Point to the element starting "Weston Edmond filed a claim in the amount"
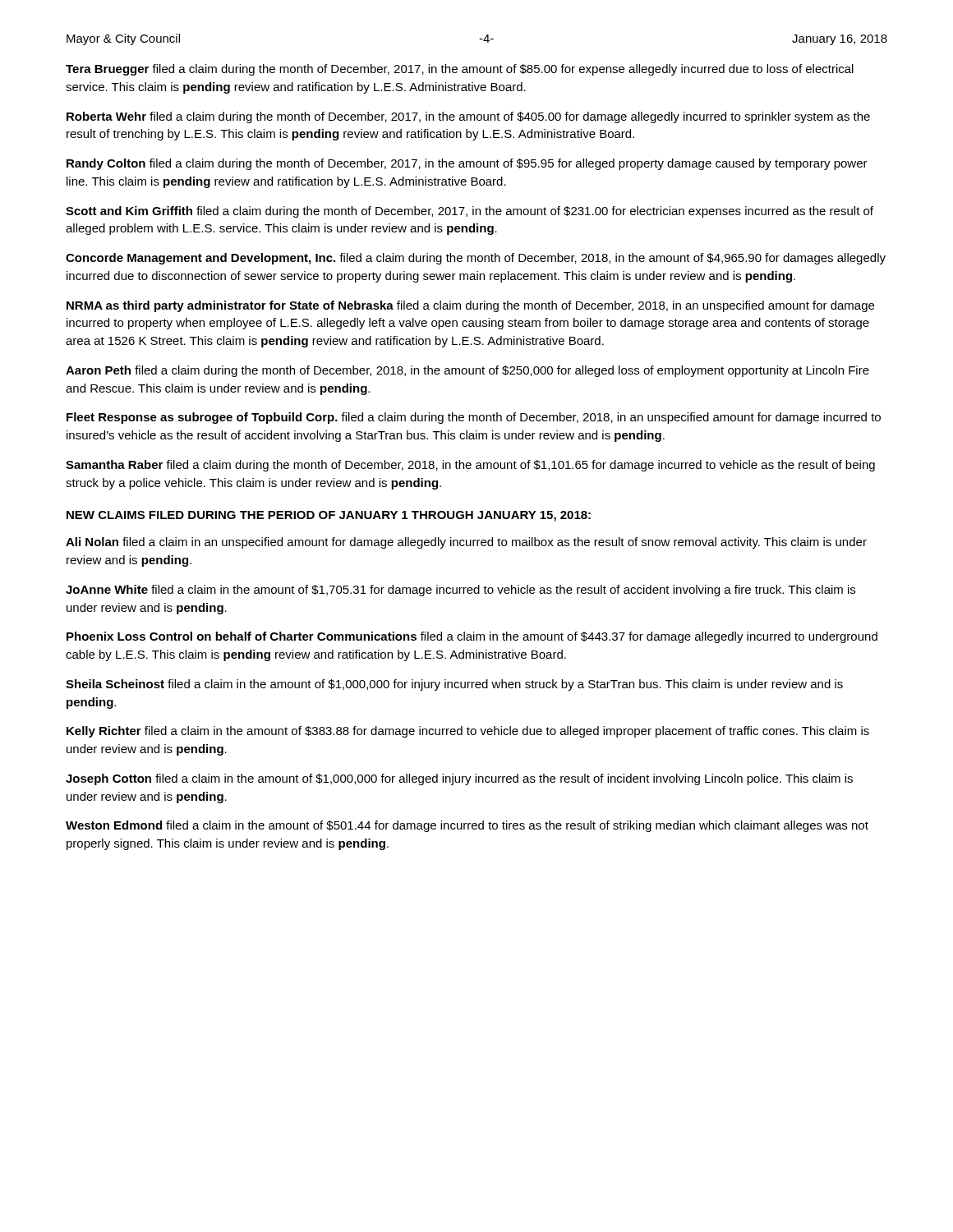The image size is (953, 1232). (x=467, y=834)
